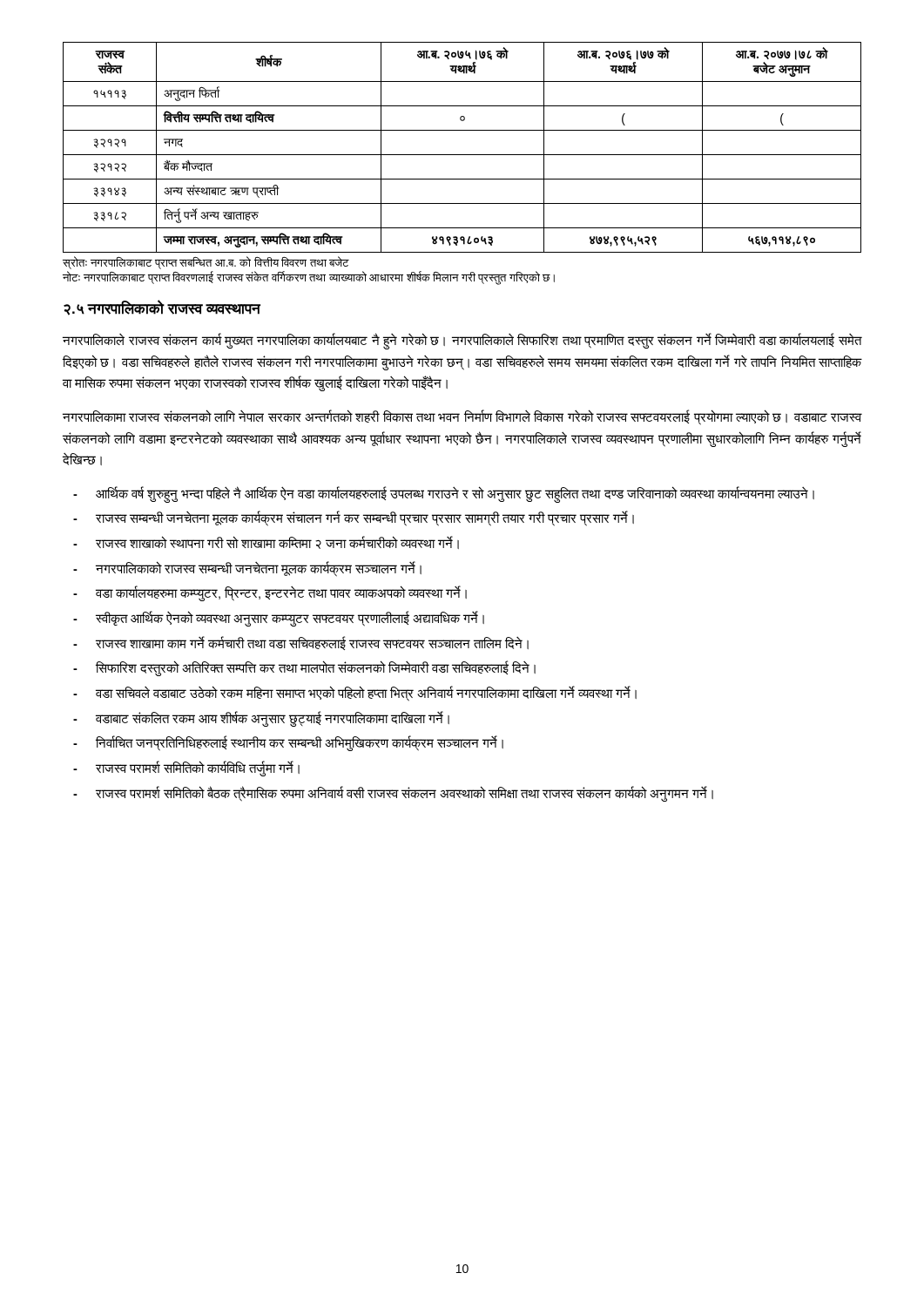Select the element starting "- नगरपालिकाको राजस्व सम्बन्धी जनचेतना मूलक"

click(x=249, y=569)
